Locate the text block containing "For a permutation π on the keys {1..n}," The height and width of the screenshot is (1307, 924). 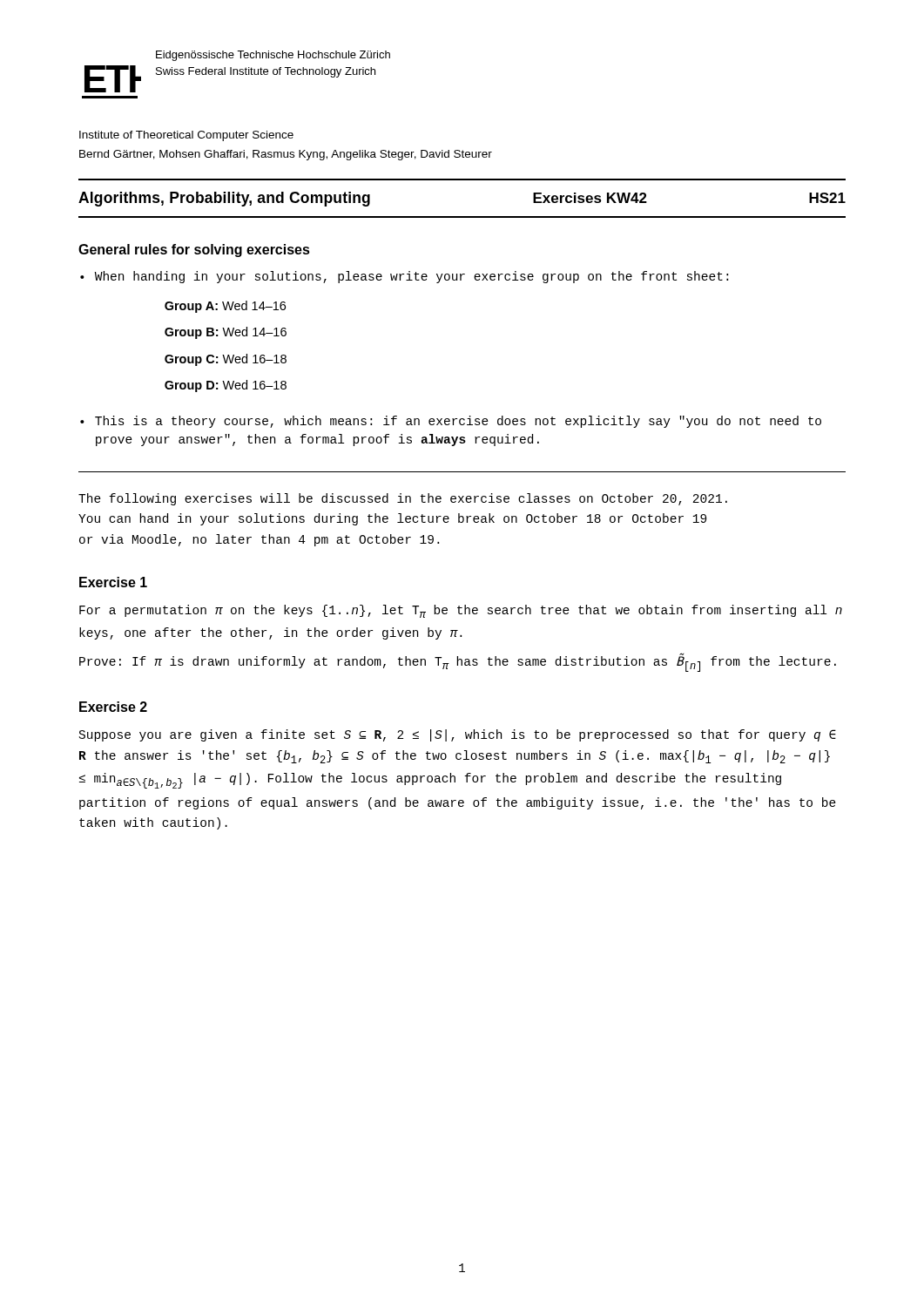[x=460, y=622]
